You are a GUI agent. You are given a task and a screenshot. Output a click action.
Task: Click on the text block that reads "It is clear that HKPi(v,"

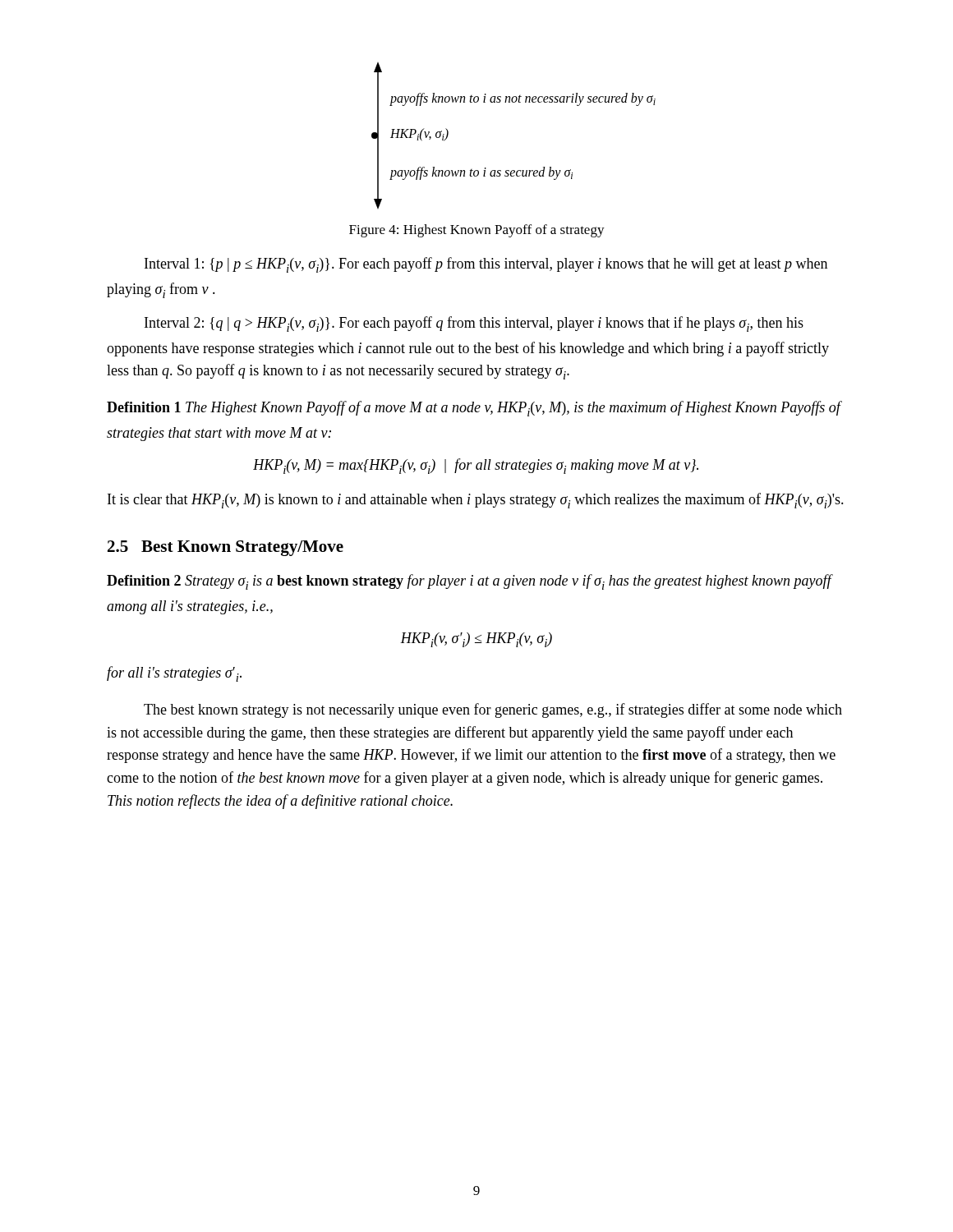pyautogui.click(x=476, y=500)
